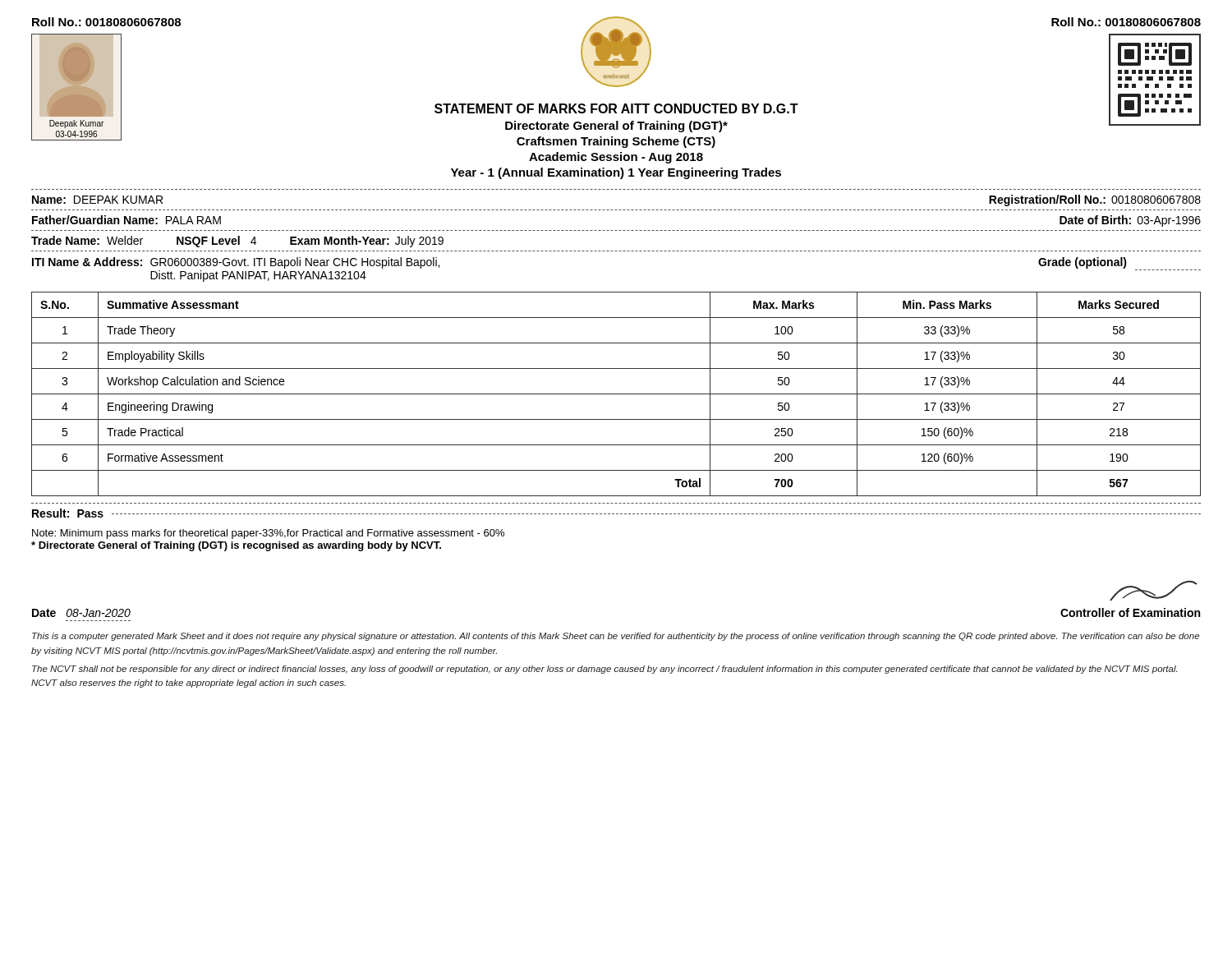
Task: Locate the text block with the text "Directorate General of"
Action: tap(616, 125)
